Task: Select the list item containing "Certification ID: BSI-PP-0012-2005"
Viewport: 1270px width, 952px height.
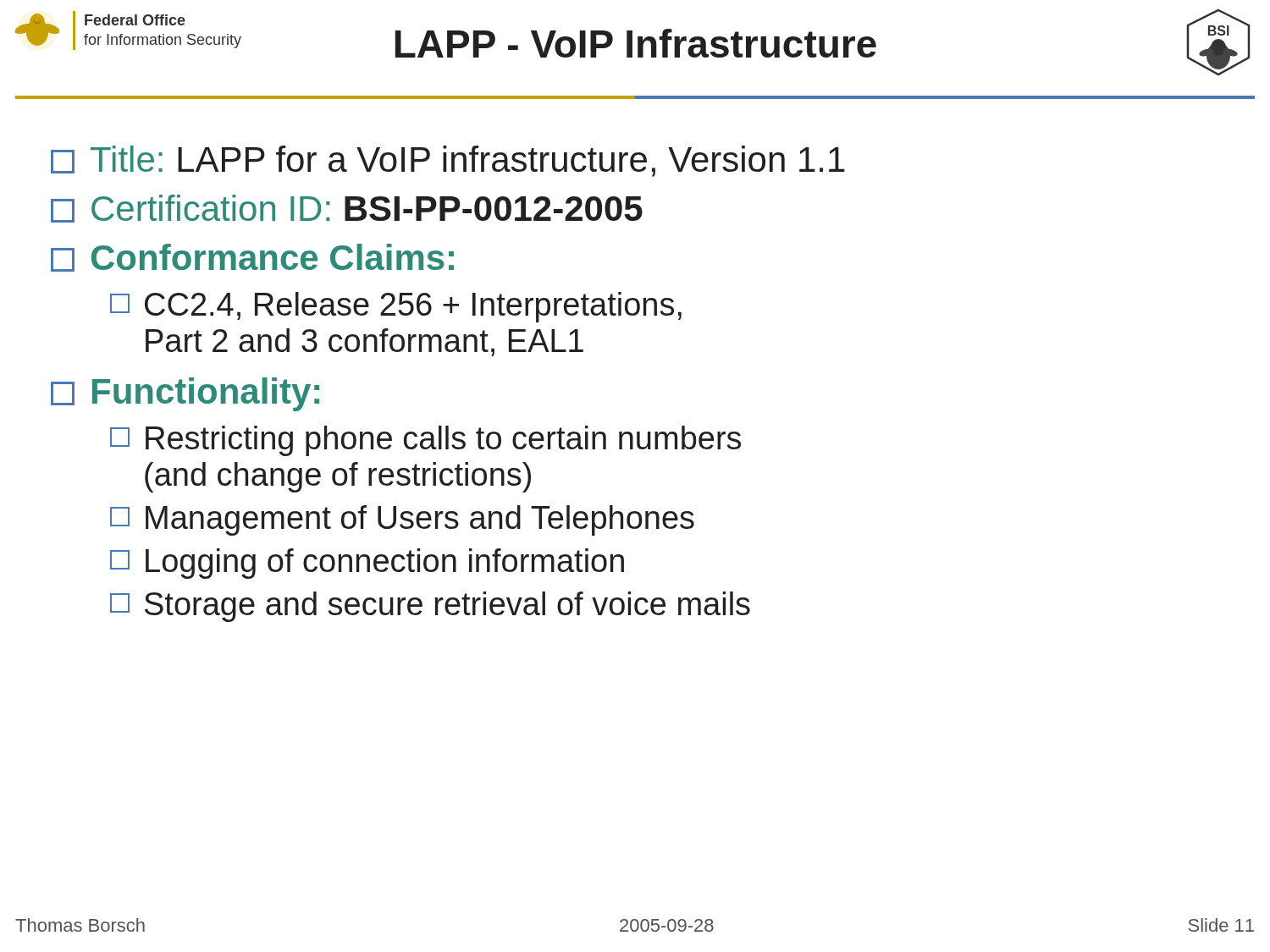Action: [x=347, y=209]
